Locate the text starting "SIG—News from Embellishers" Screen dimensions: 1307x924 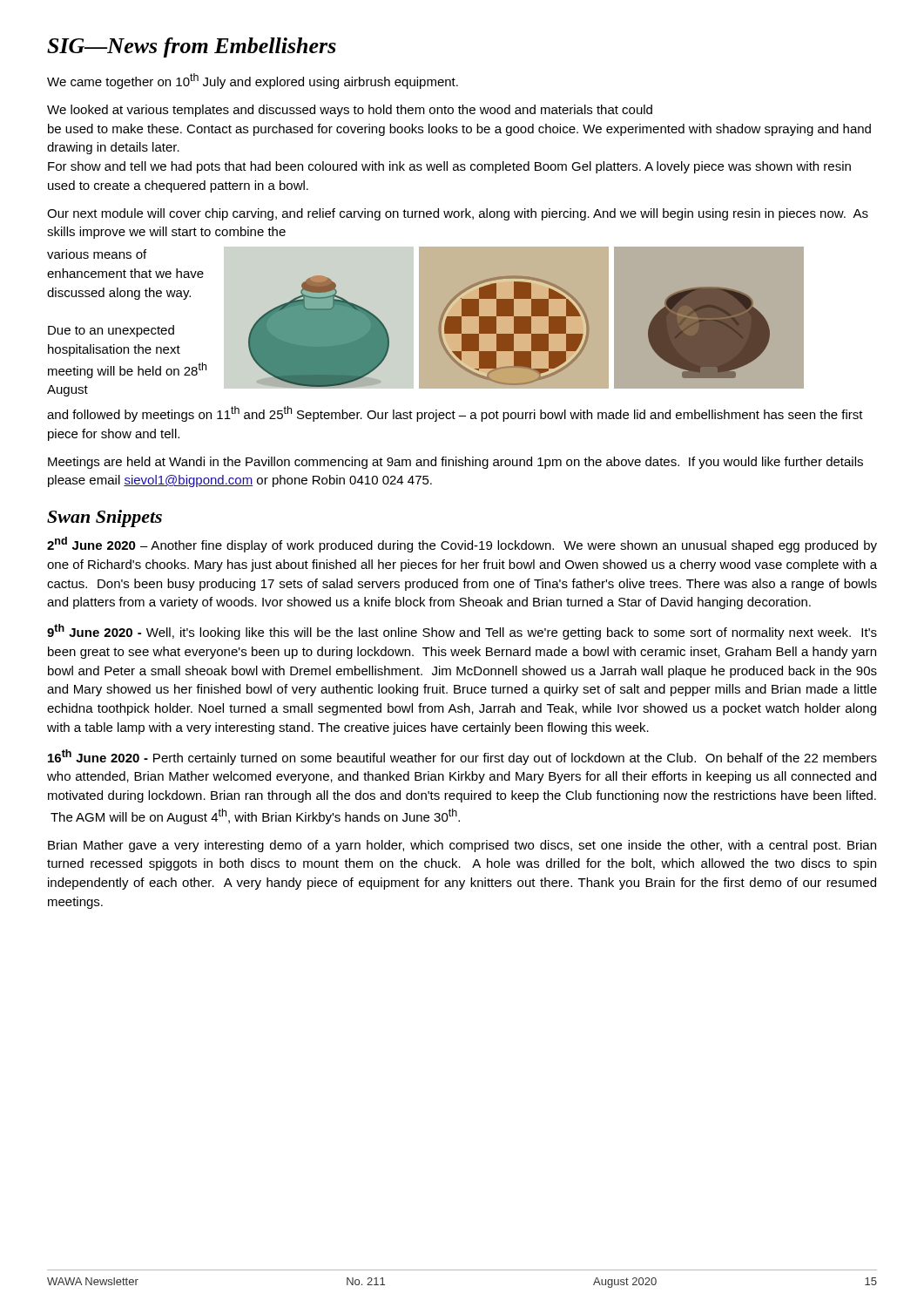[192, 47]
